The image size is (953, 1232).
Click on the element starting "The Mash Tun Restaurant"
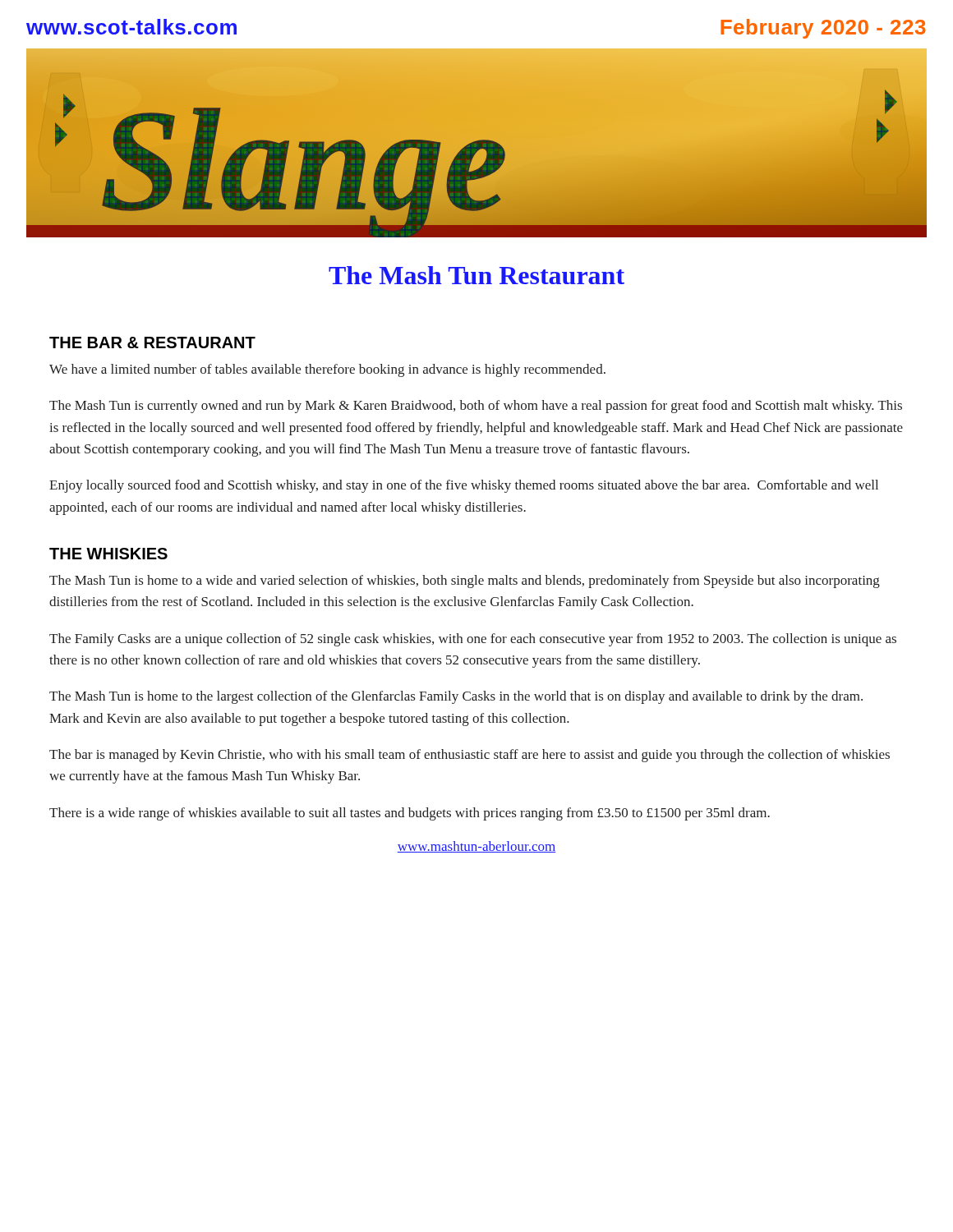pos(476,275)
